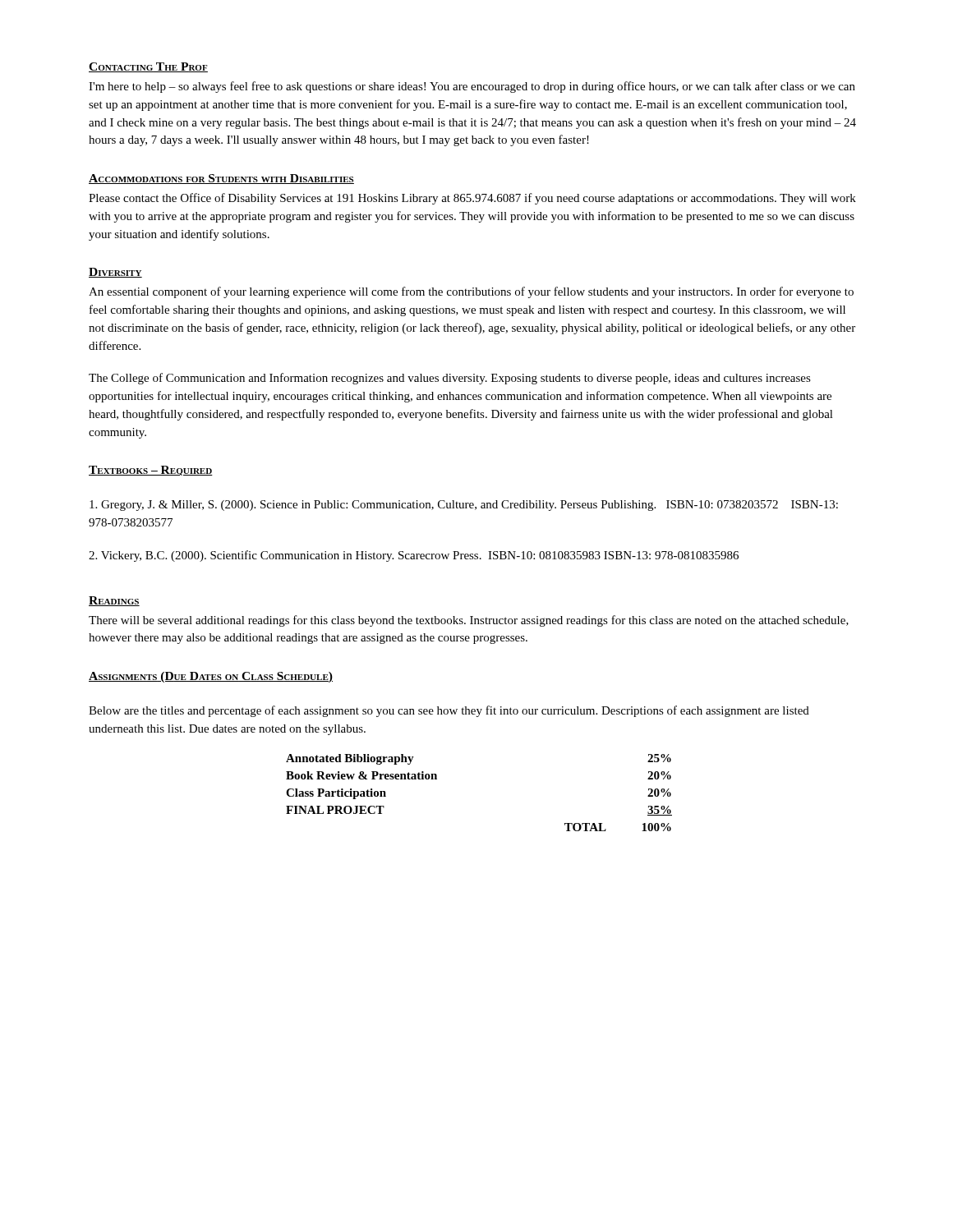Select the passage starting "Vickery, B.C. (2000). Scientific Communication in History. Scarecrow"

tap(414, 555)
